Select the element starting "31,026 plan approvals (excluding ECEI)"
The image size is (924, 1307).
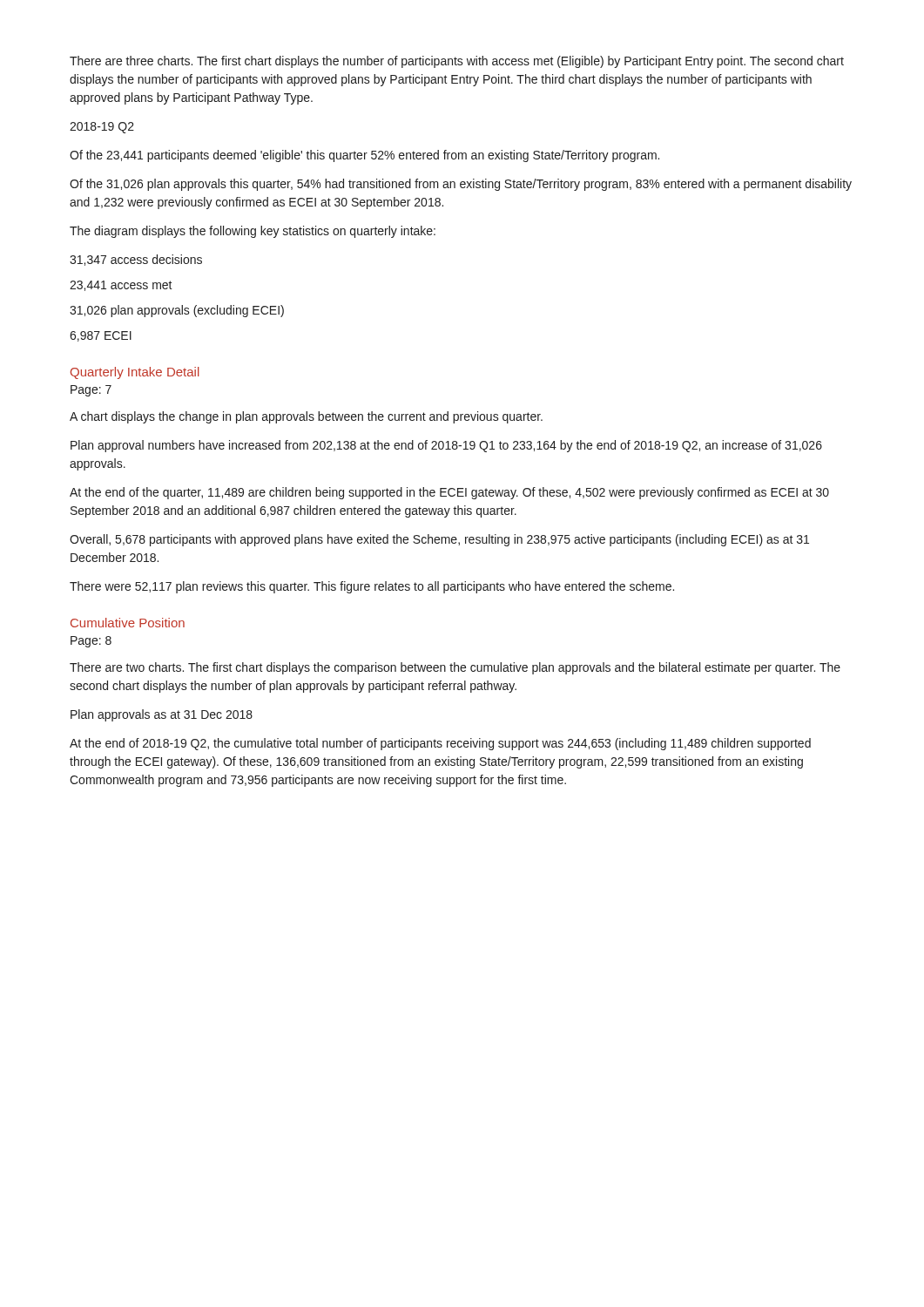pyautogui.click(x=177, y=310)
